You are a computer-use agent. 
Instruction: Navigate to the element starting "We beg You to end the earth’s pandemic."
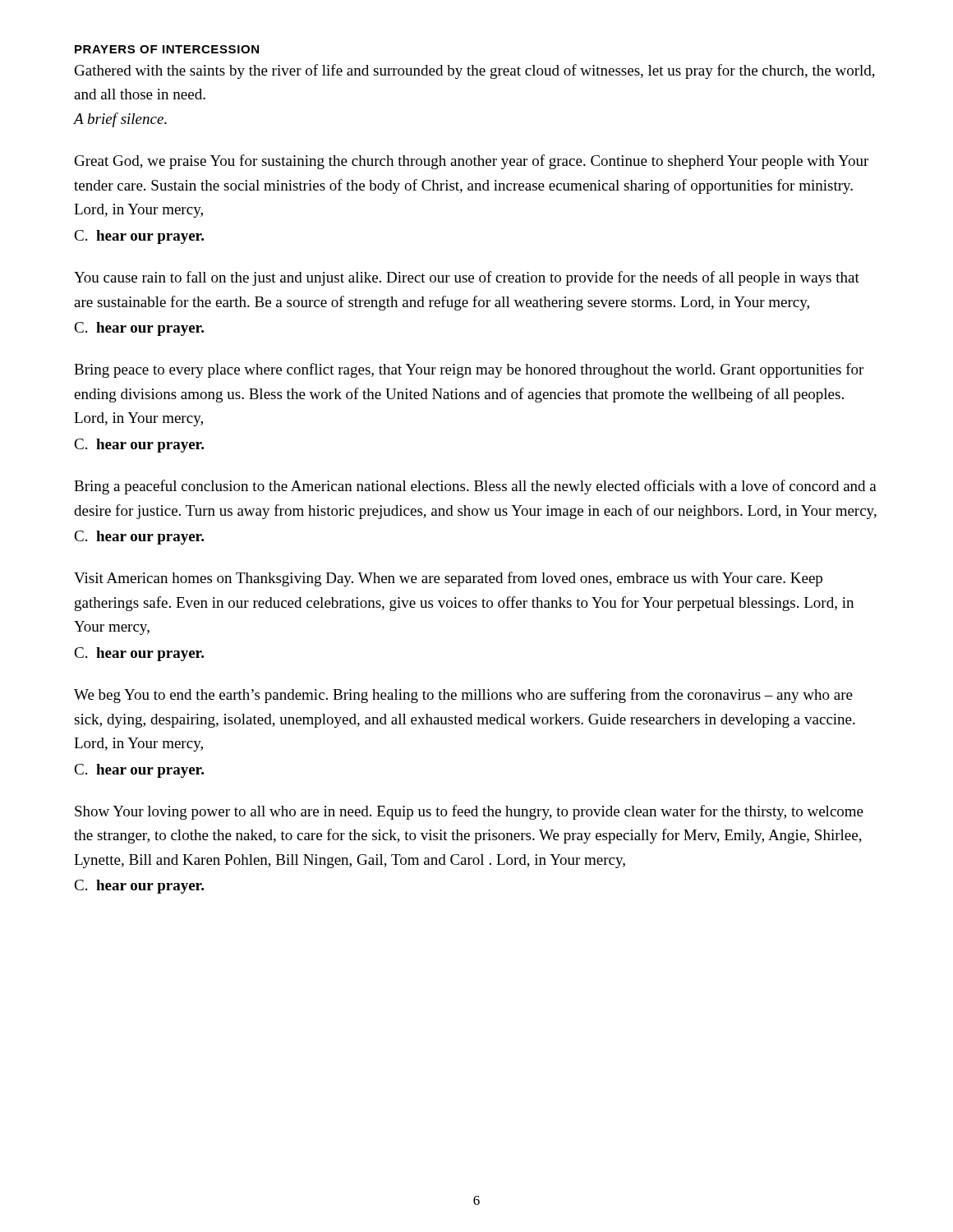[465, 719]
